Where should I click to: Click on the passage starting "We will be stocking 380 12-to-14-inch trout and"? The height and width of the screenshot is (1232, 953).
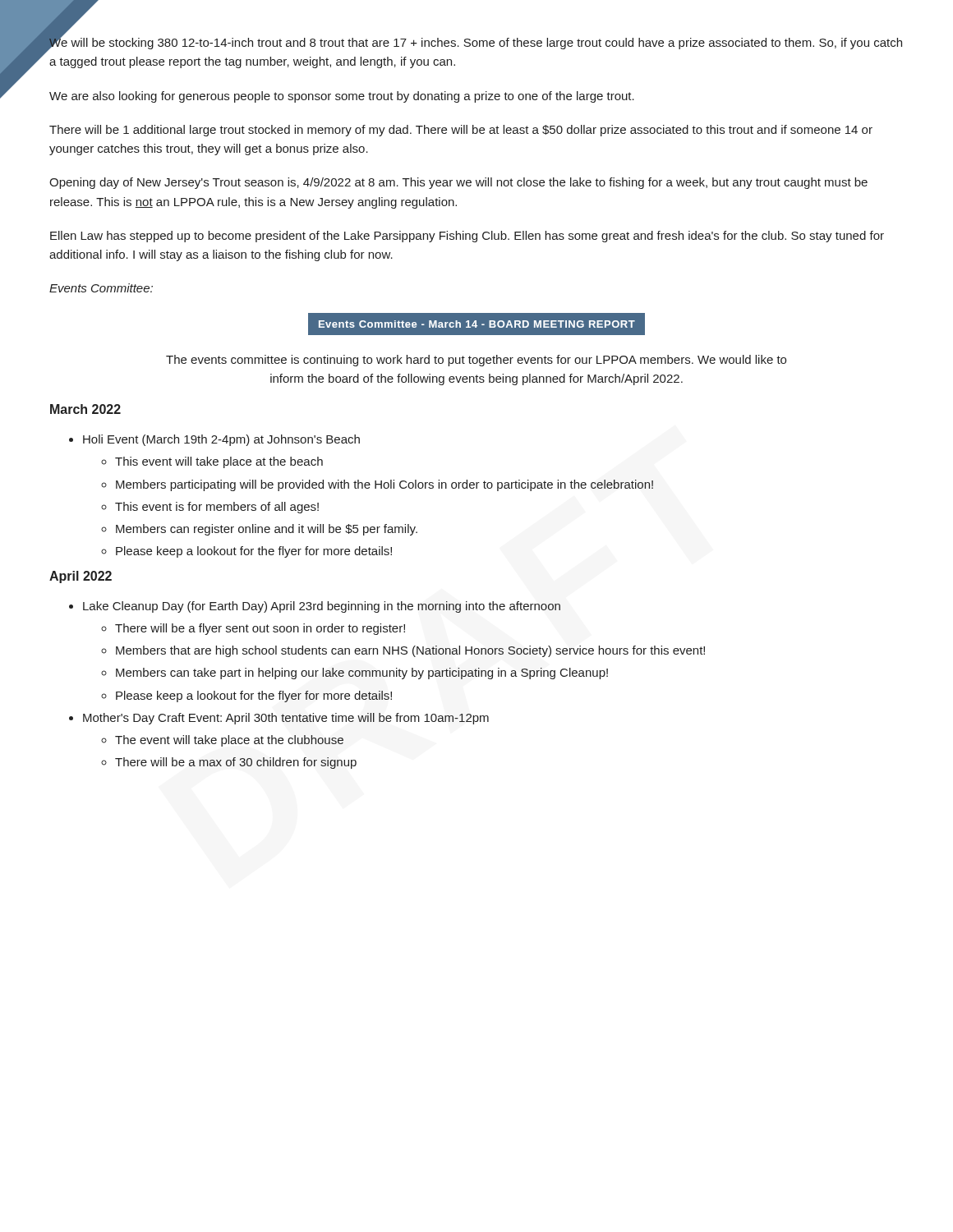click(476, 52)
